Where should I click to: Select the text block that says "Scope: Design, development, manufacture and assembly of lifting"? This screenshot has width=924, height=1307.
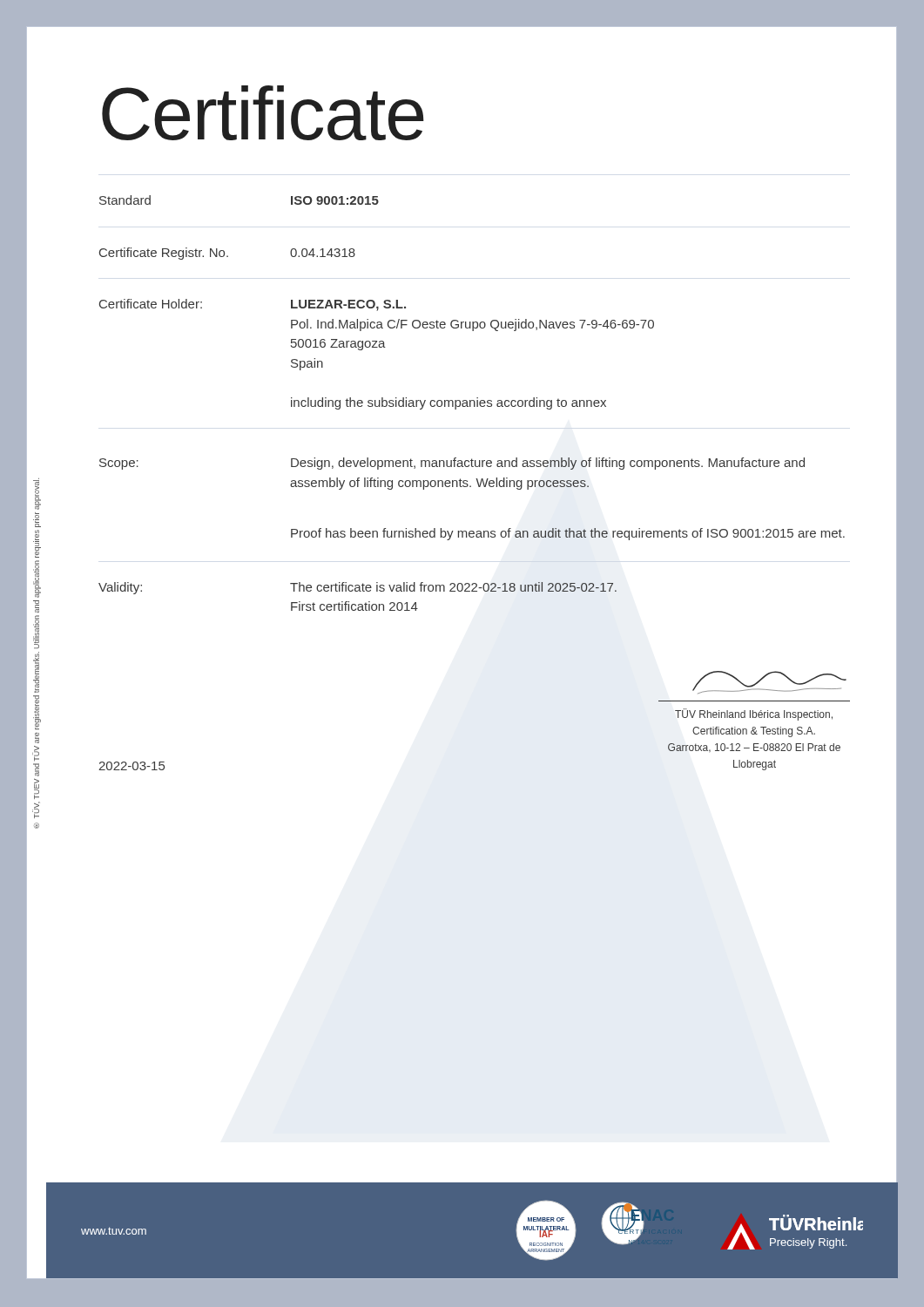click(x=474, y=473)
